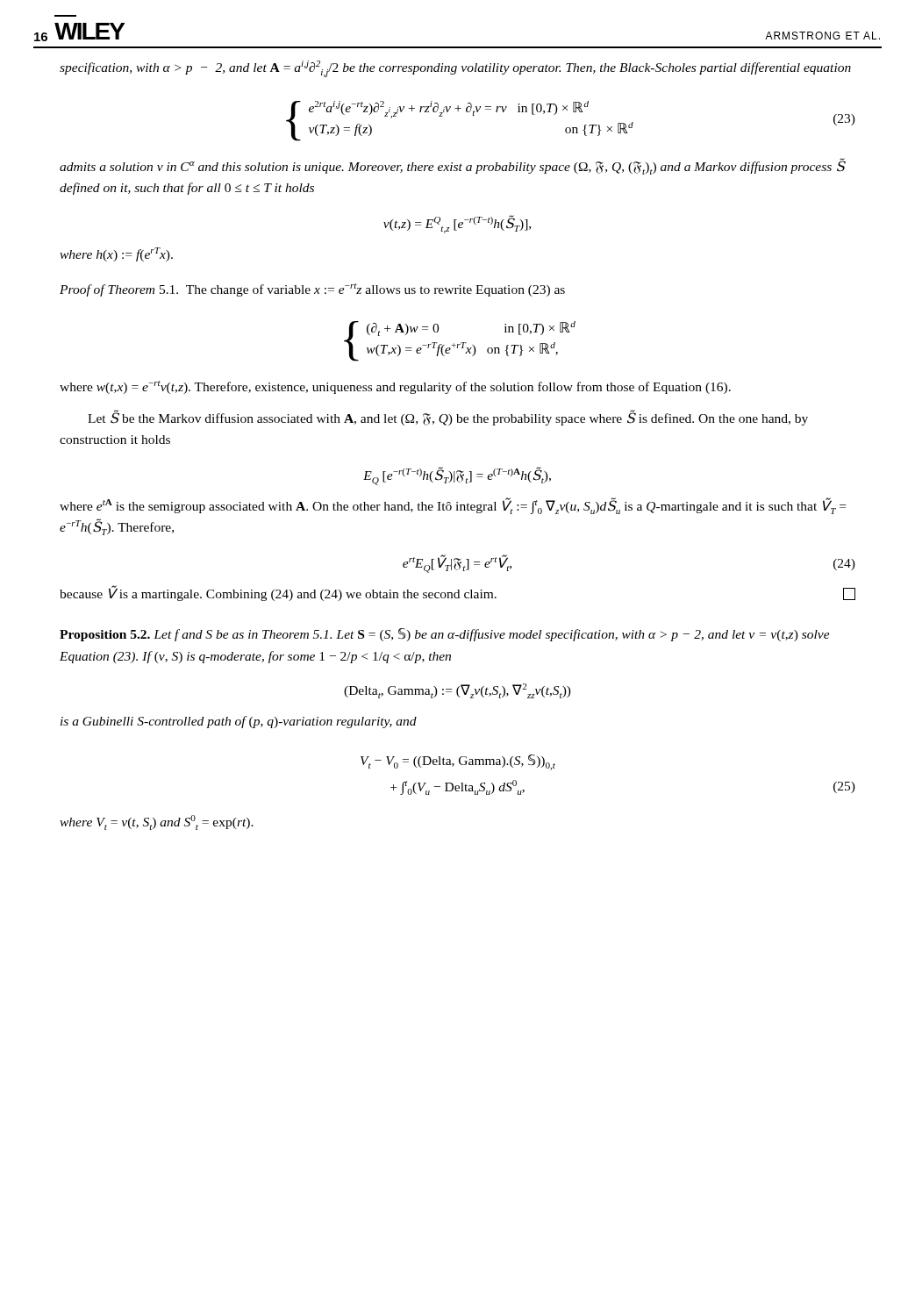Select the passage starting "EQ [e−r(T−t)h(S̃T)|𝔉t] = e(T−t)Ah(S̃t),"
The width and height of the screenshot is (915, 1316).
click(458, 475)
